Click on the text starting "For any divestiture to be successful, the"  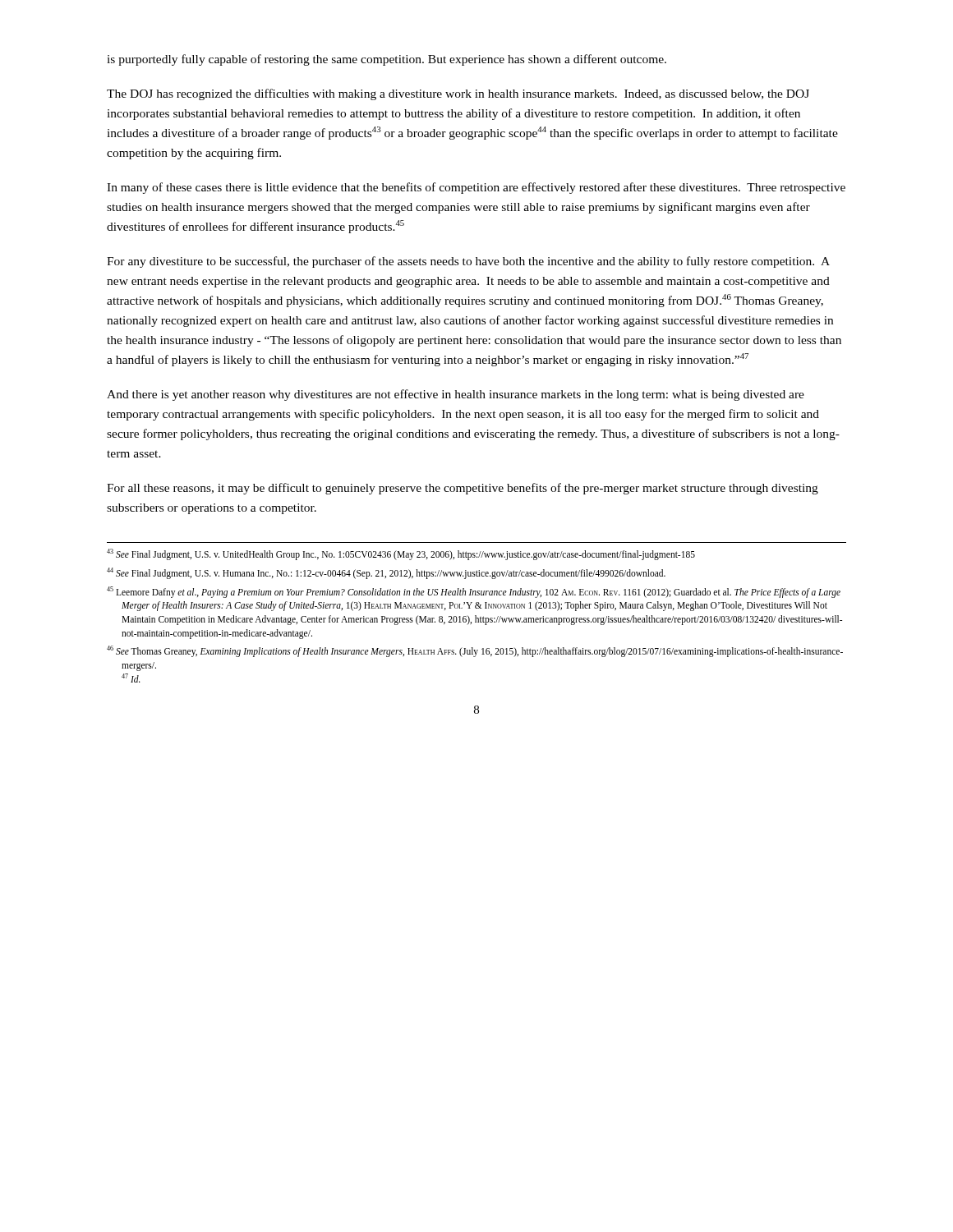(x=476, y=311)
